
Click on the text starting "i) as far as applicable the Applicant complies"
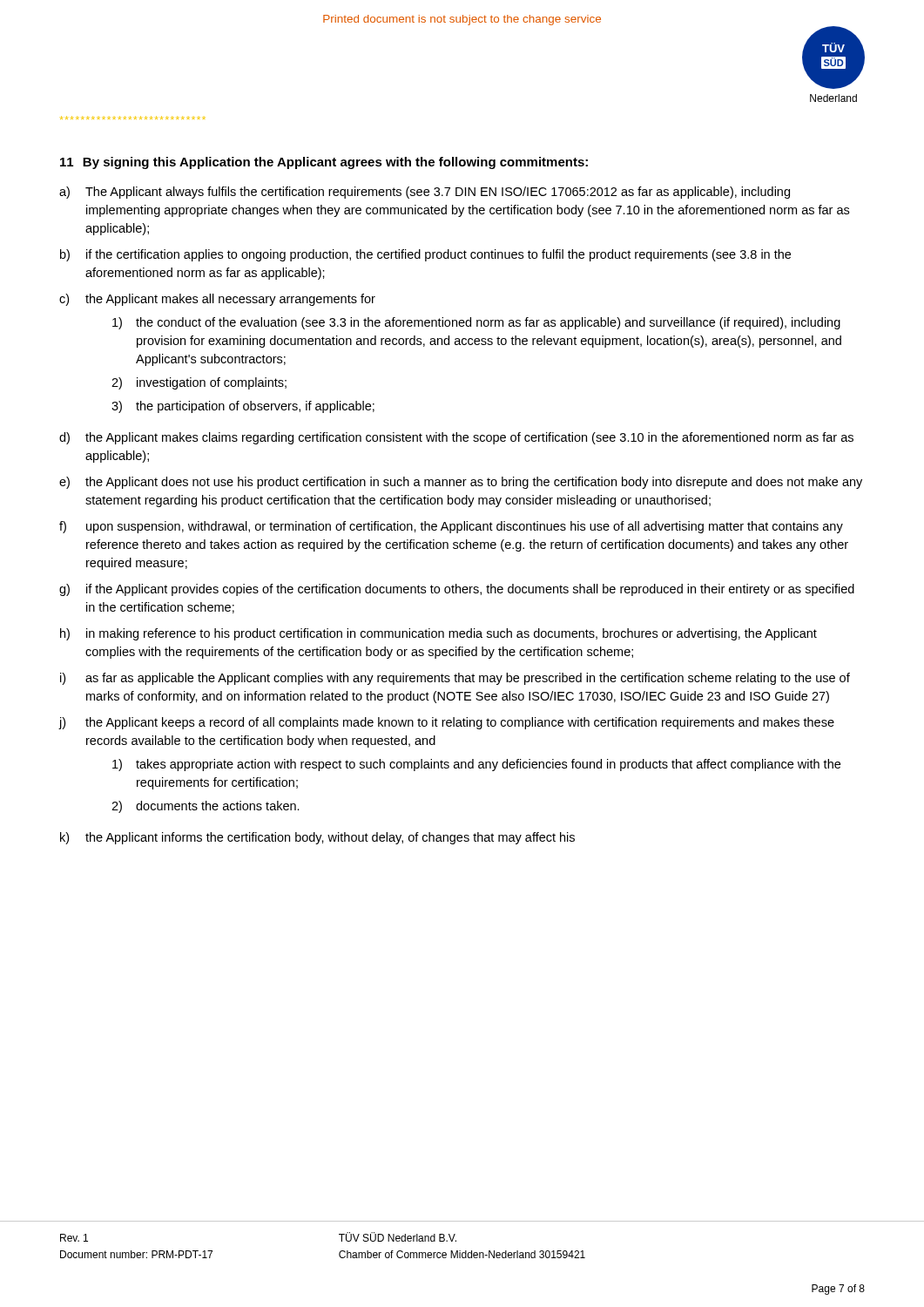[462, 688]
